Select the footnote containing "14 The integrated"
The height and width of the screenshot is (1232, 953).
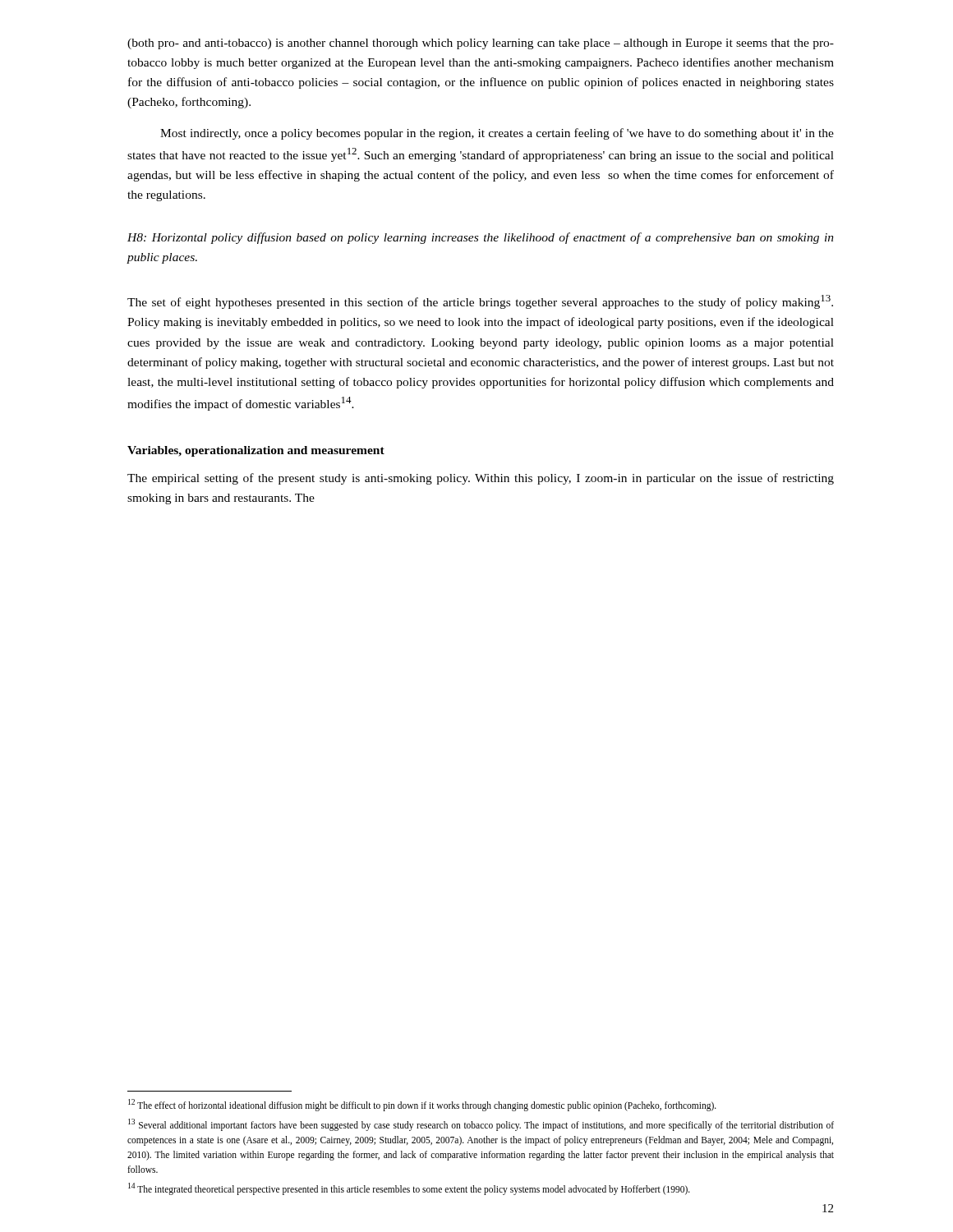click(x=481, y=1189)
